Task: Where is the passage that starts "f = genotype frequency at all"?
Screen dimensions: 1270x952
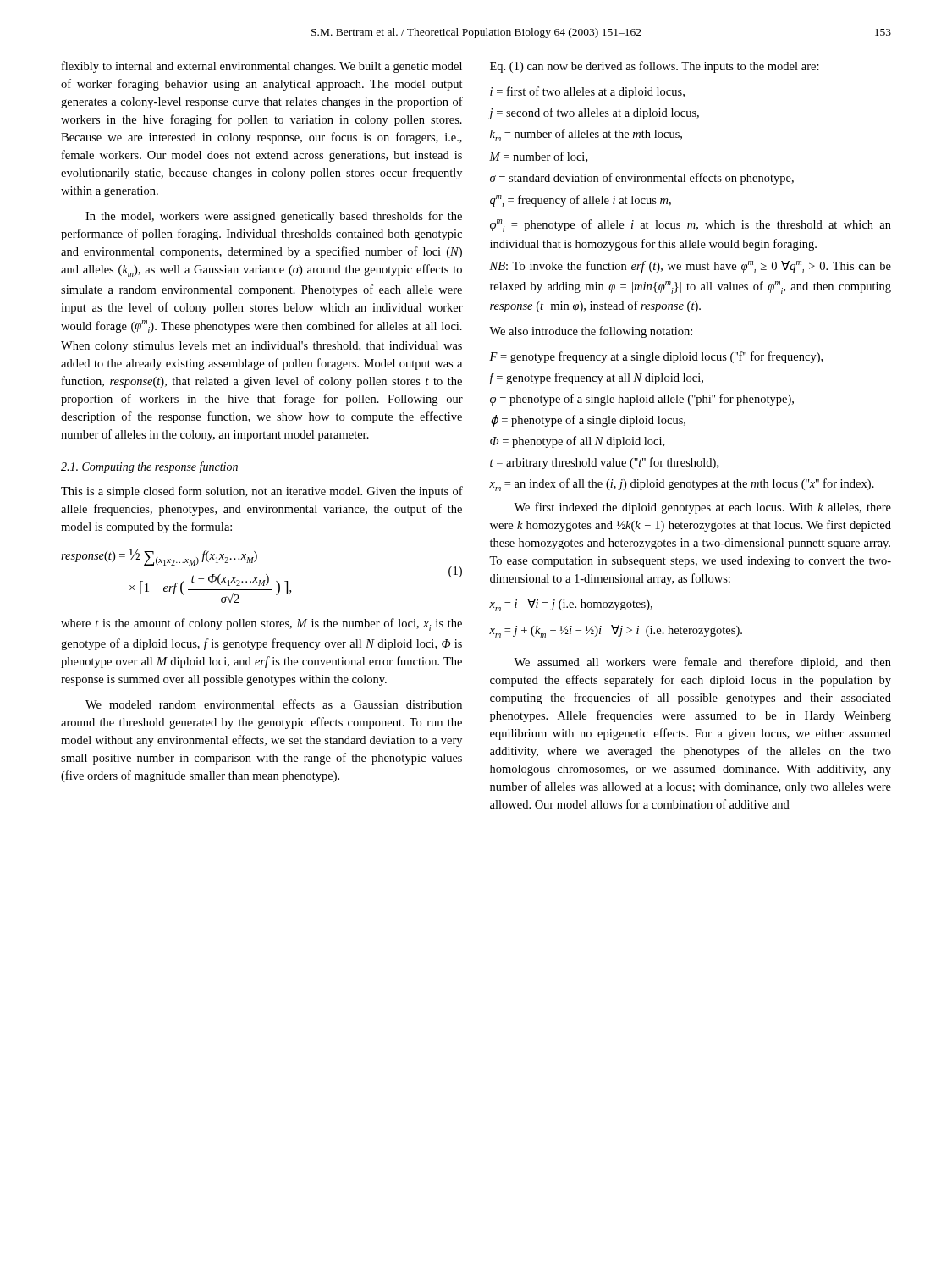Action: click(597, 378)
